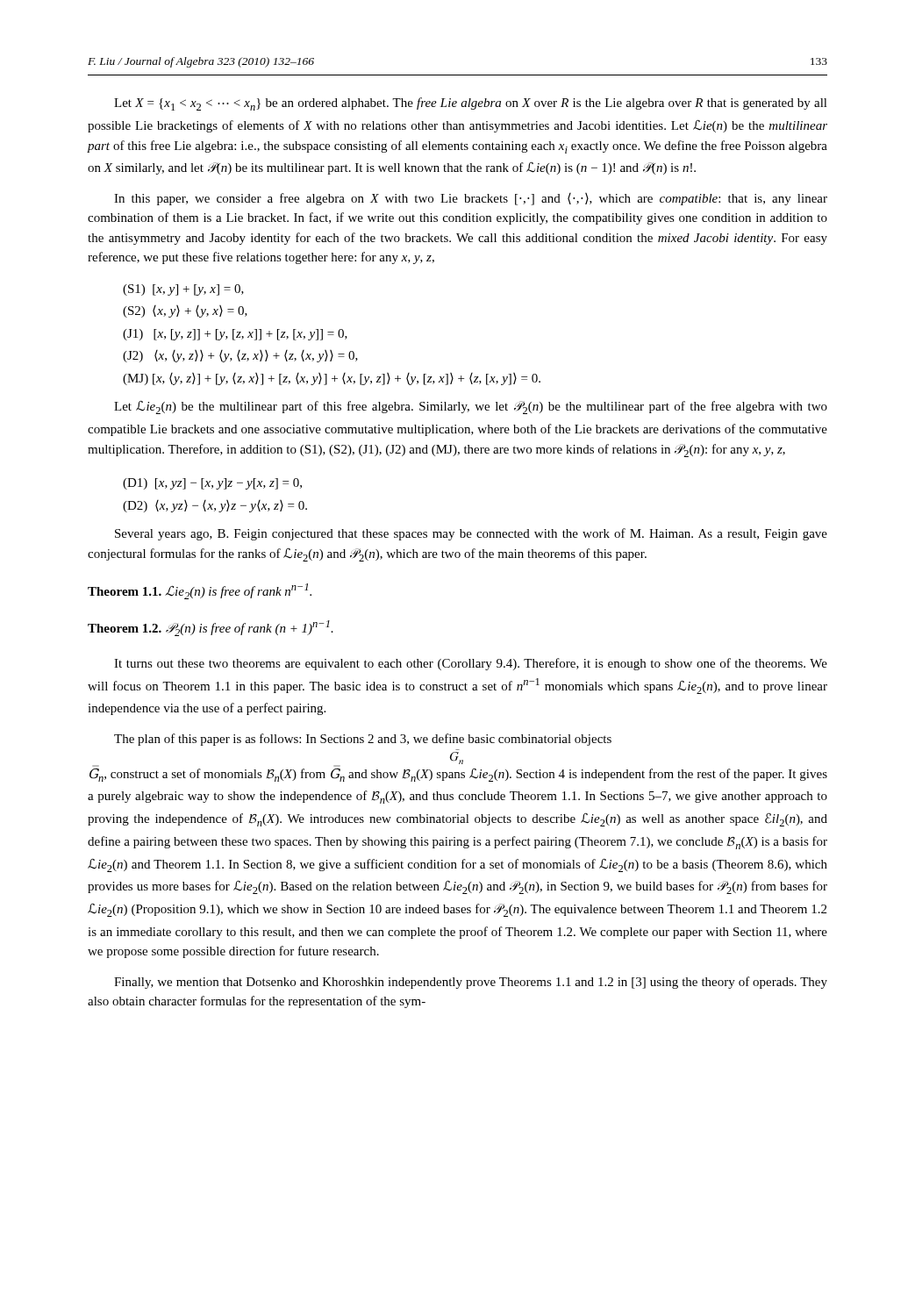
Task: Point to the block beginning "(D1) [x, yz] − [x, y]z − y[x,"
Action: (213, 483)
